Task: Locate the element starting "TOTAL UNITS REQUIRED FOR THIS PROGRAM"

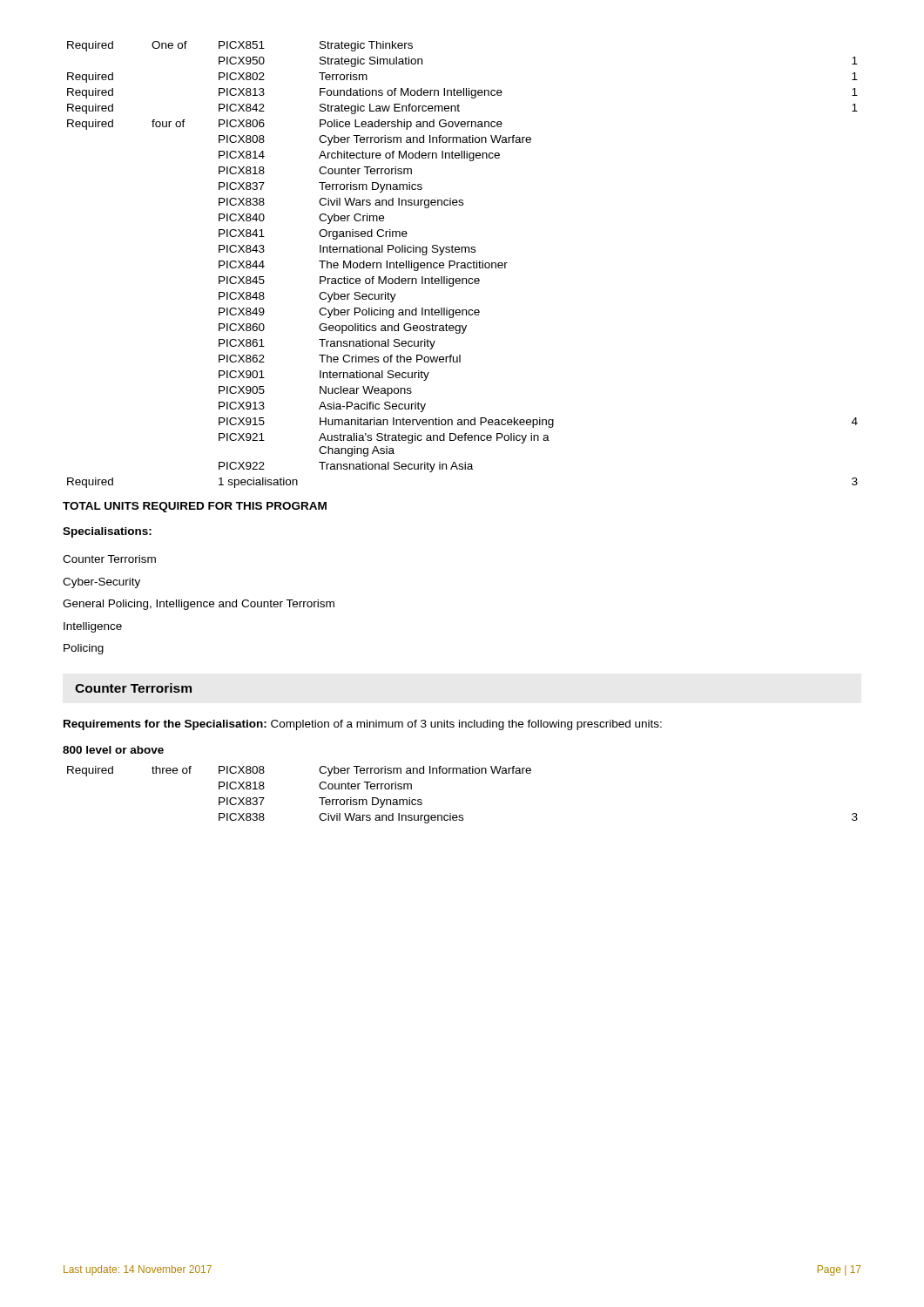Action: click(195, 506)
